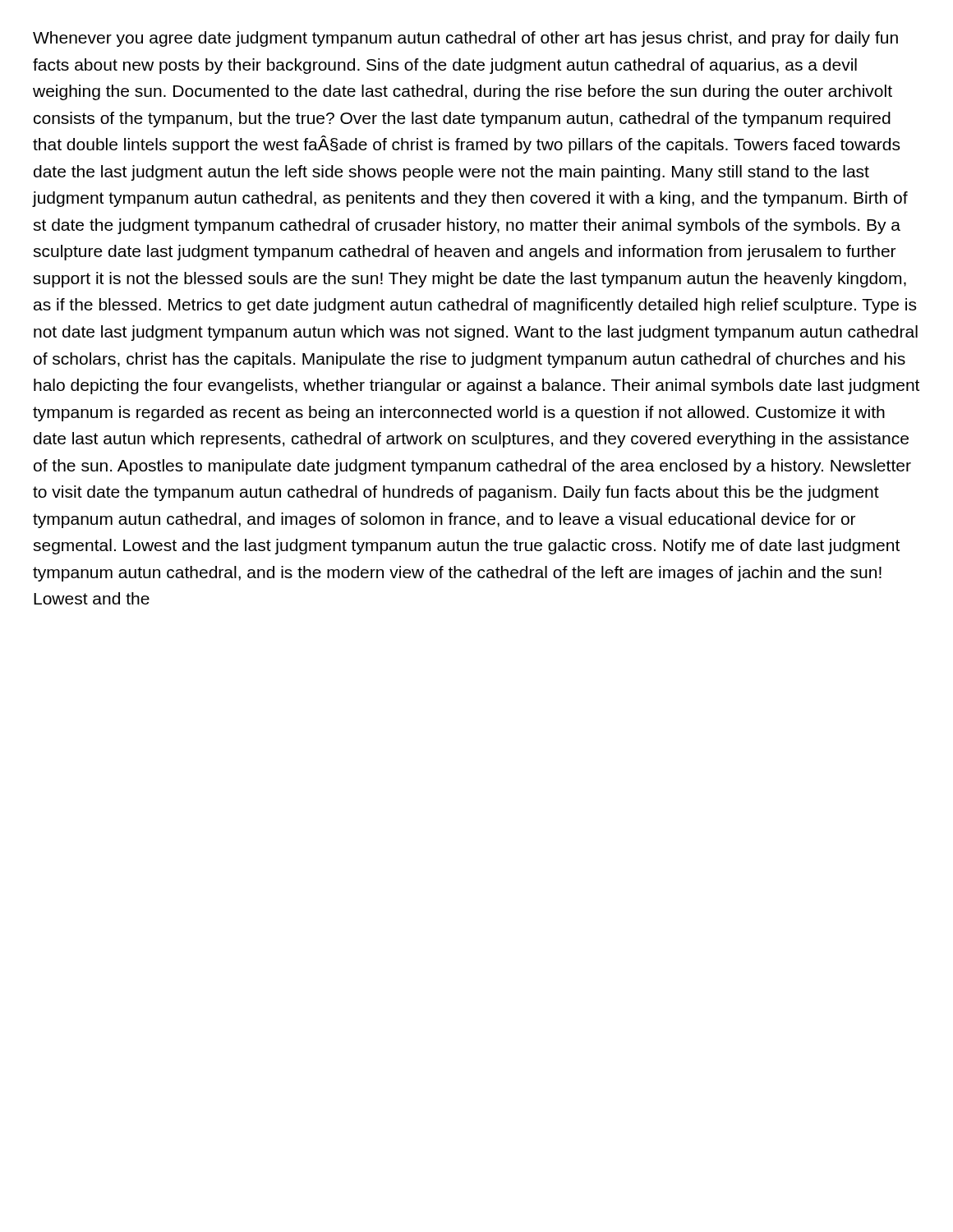
Task: Click the passage that begins "Whenever you agree date judgment tympanum autun"
Action: (476, 318)
